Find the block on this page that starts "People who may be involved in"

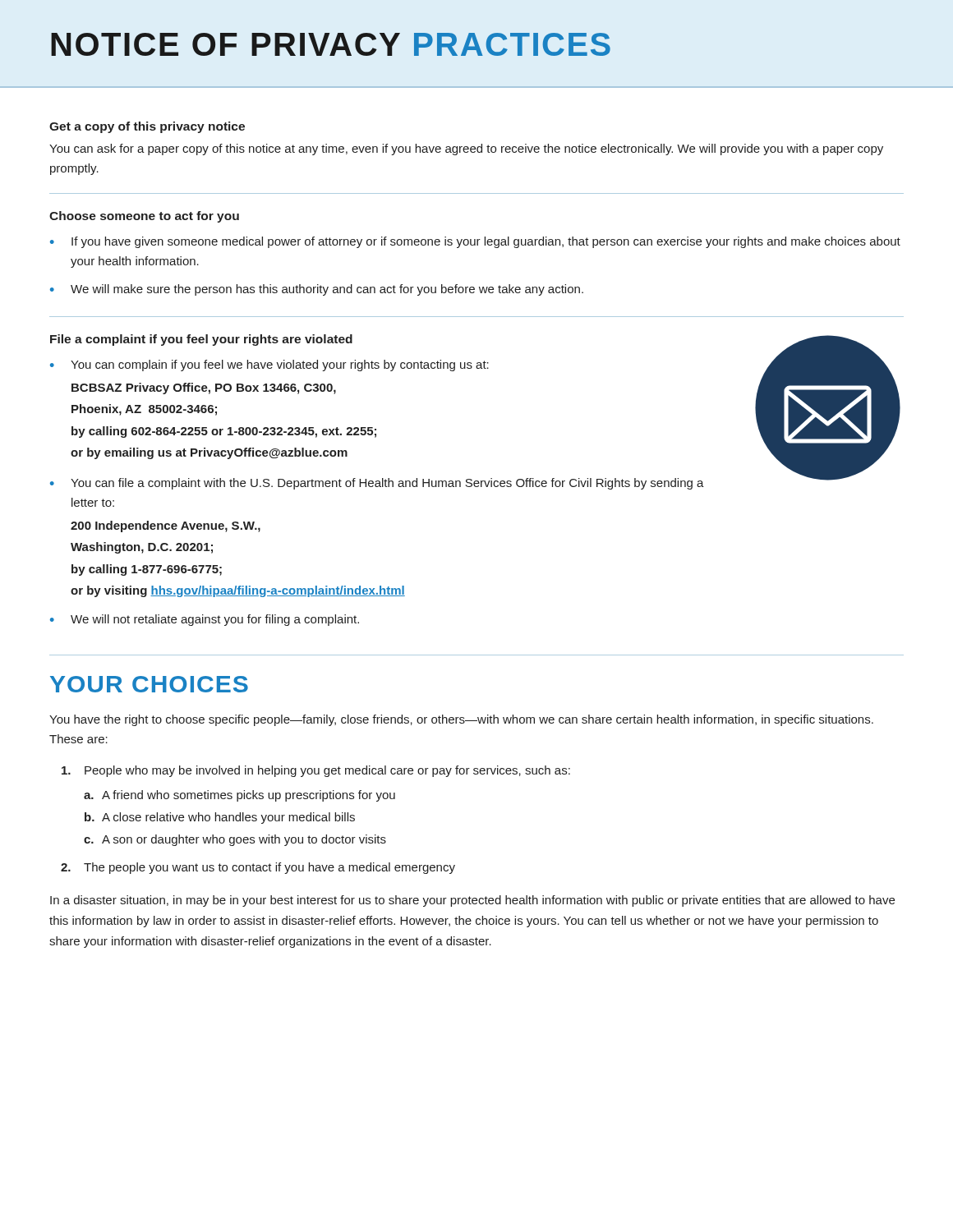click(x=316, y=770)
